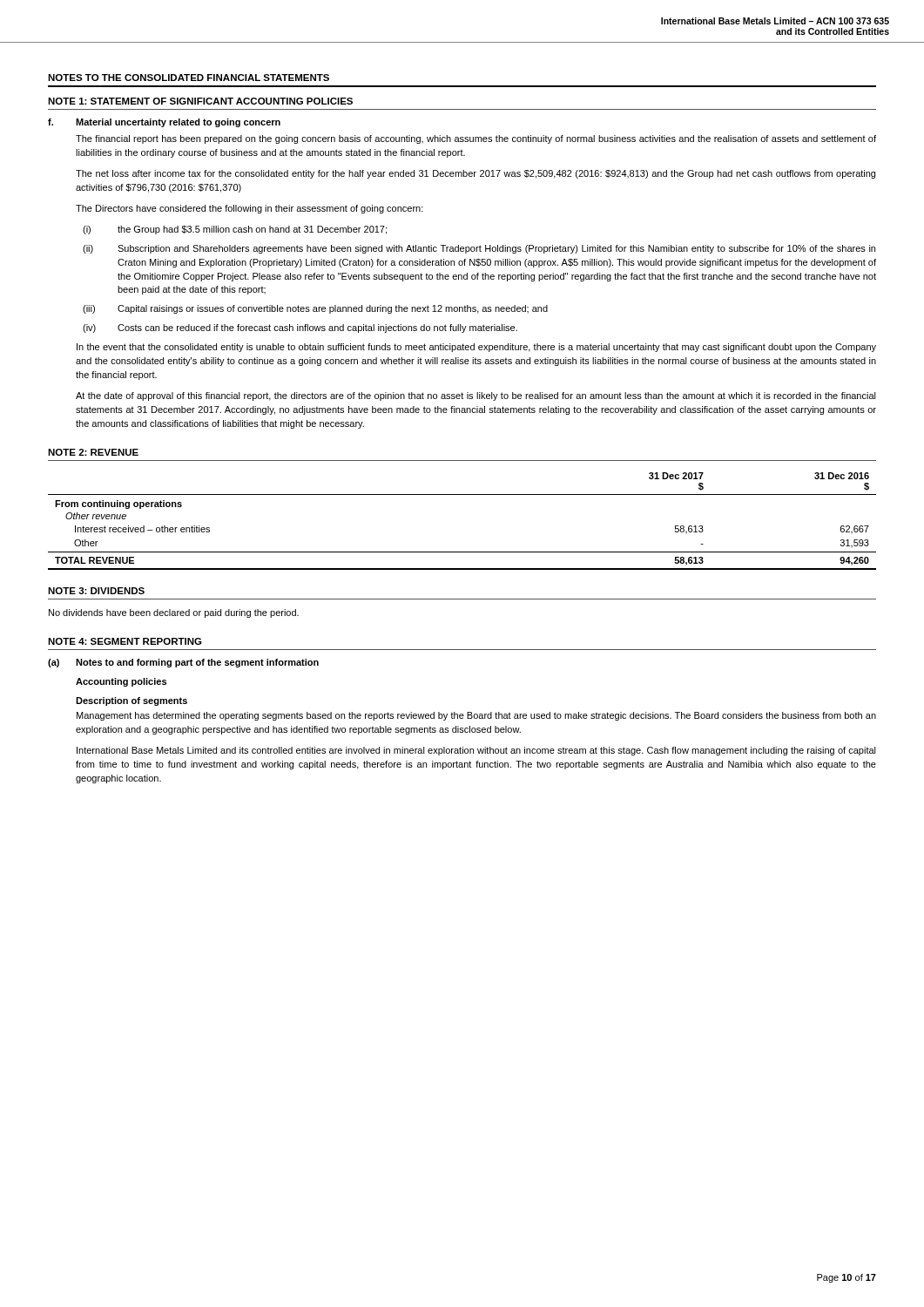Select the text block starting "(iii) Capital raisings or issues of convertible"

(476, 310)
